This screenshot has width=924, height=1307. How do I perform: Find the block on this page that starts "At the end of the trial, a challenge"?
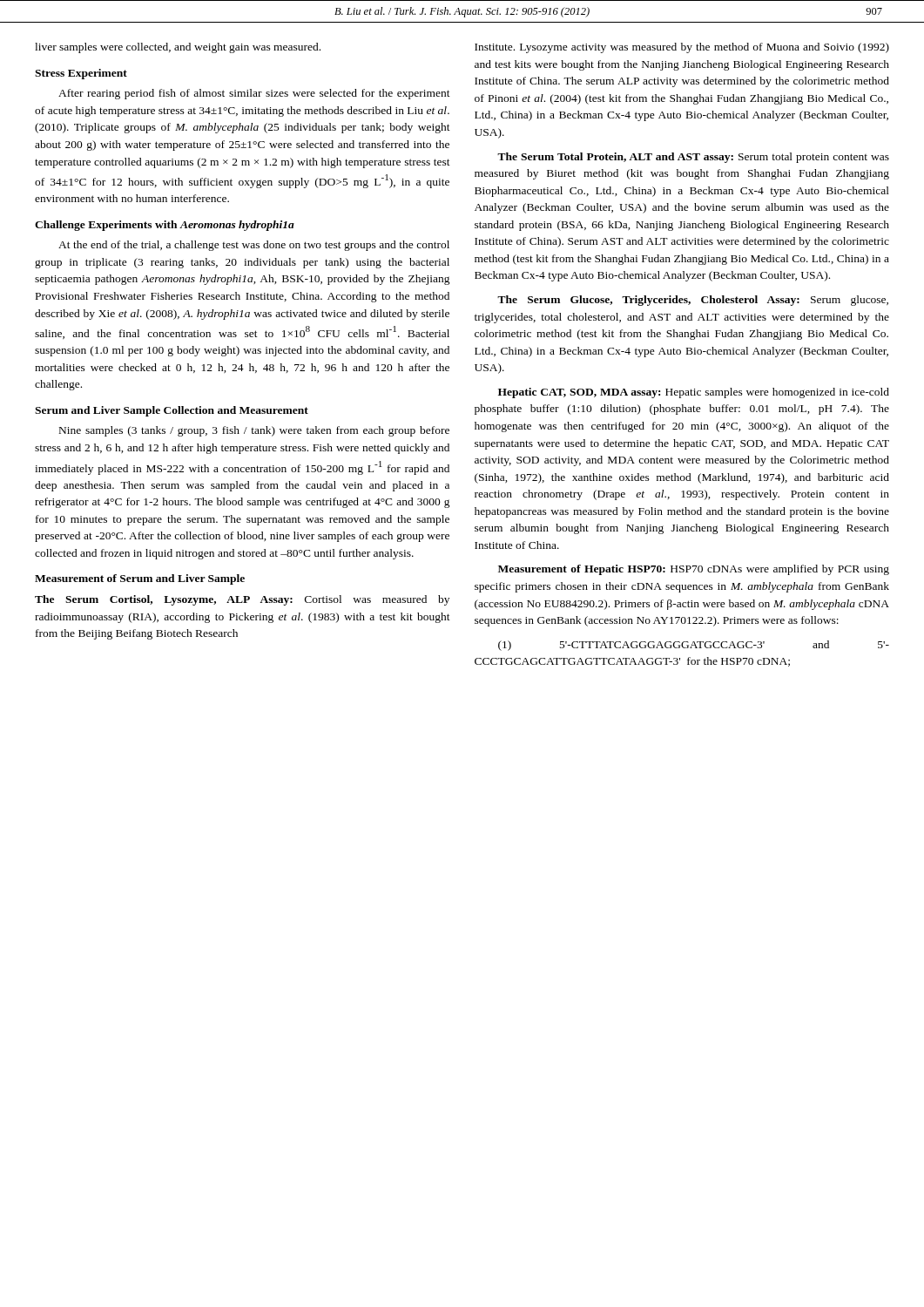click(242, 314)
